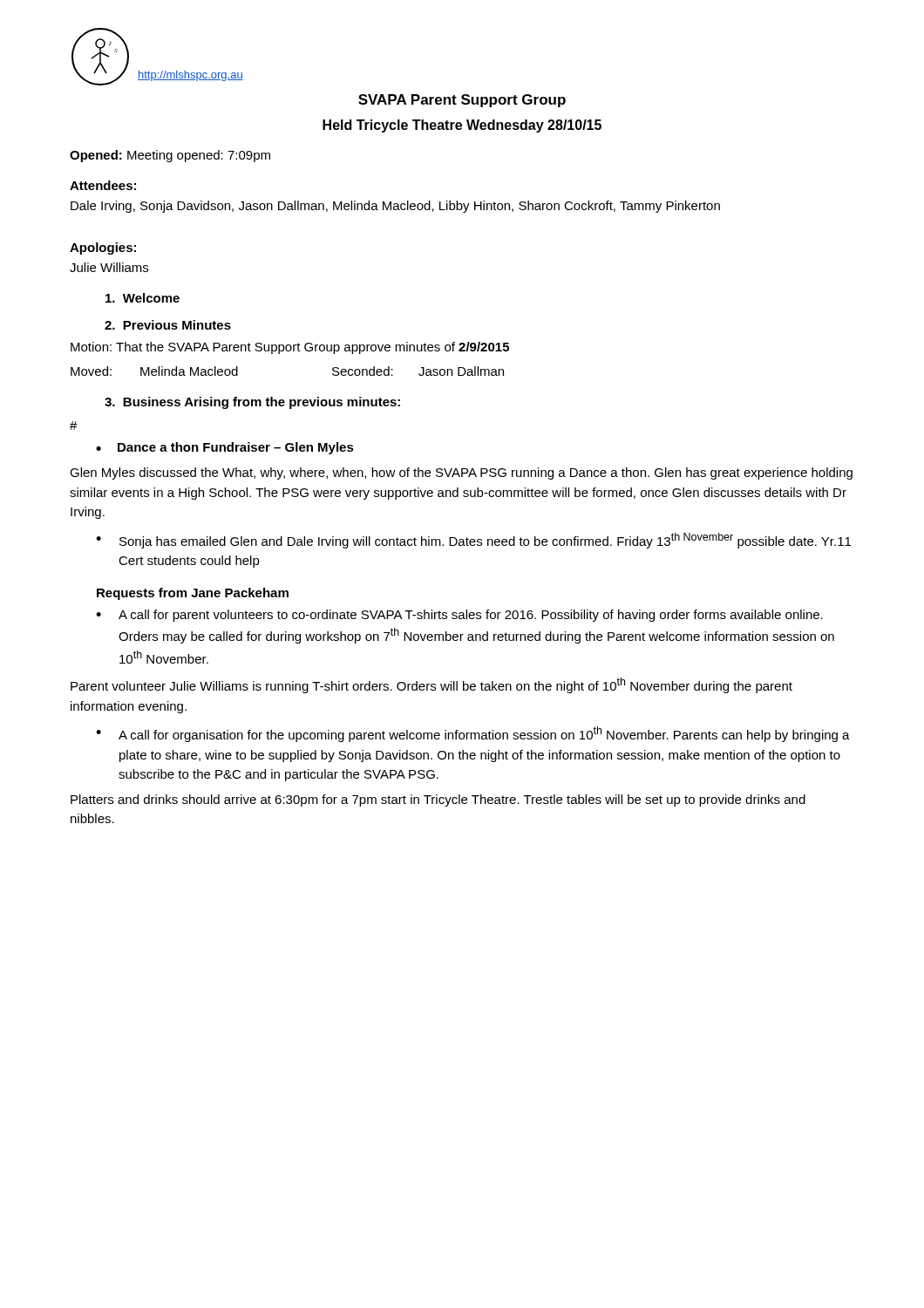Find the logo

(100, 58)
